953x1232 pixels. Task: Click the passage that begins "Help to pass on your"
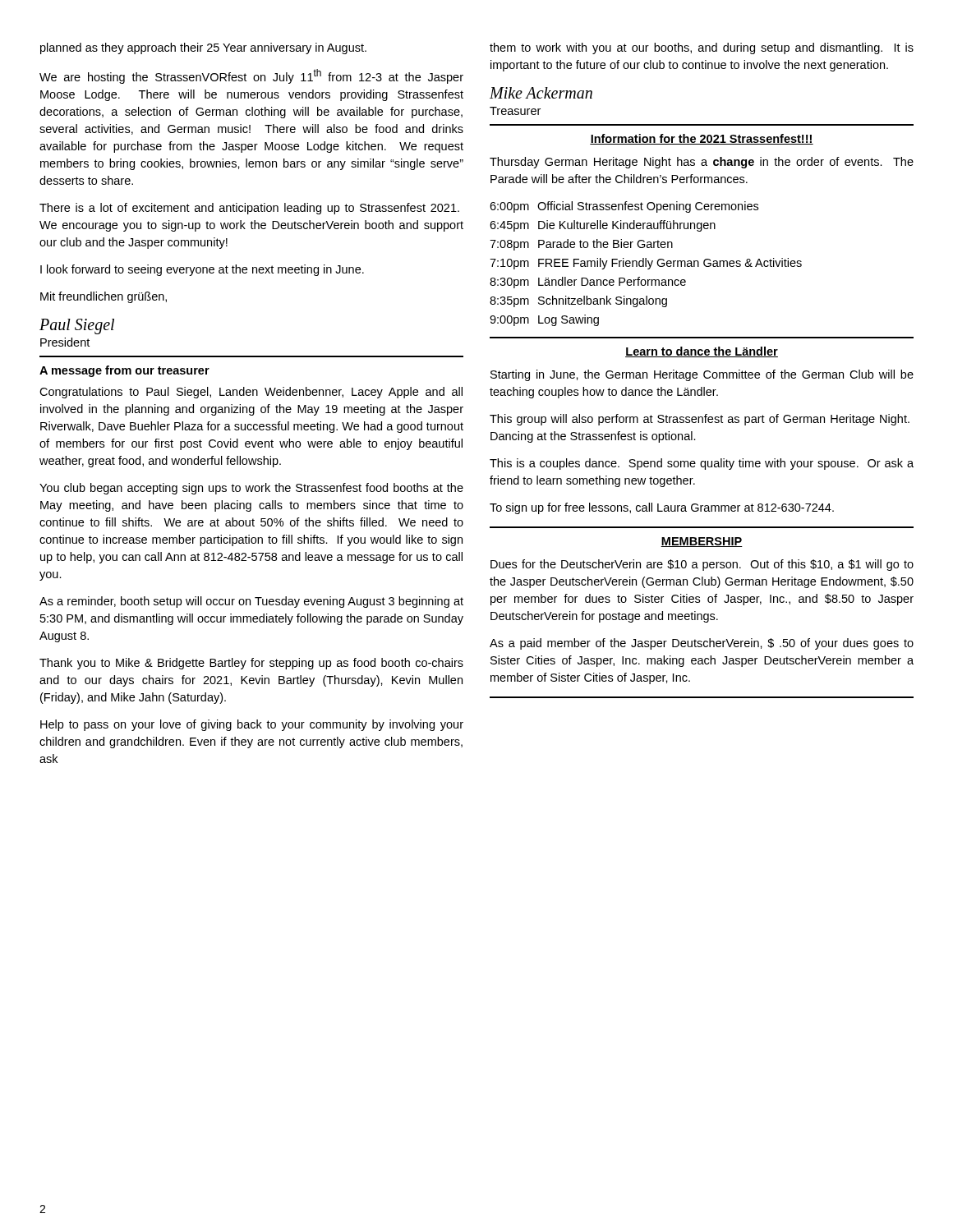(251, 742)
